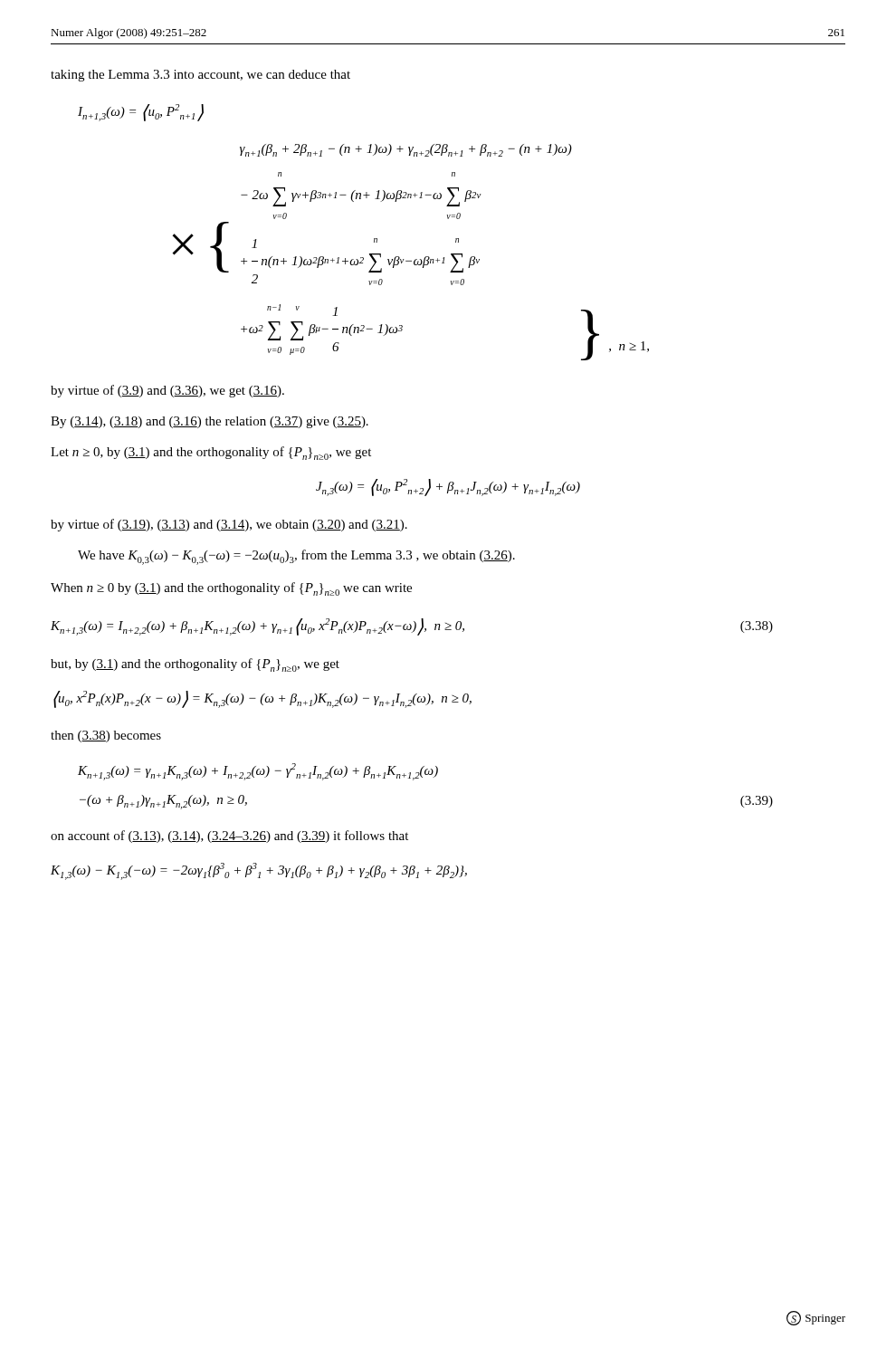Where is the formula that starts "Kn+1,3(ω) = In+2,2(ω) + βn+1Kn+1,2(ω)"?
This screenshot has height=1358, width=896.
[x=412, y=626]
